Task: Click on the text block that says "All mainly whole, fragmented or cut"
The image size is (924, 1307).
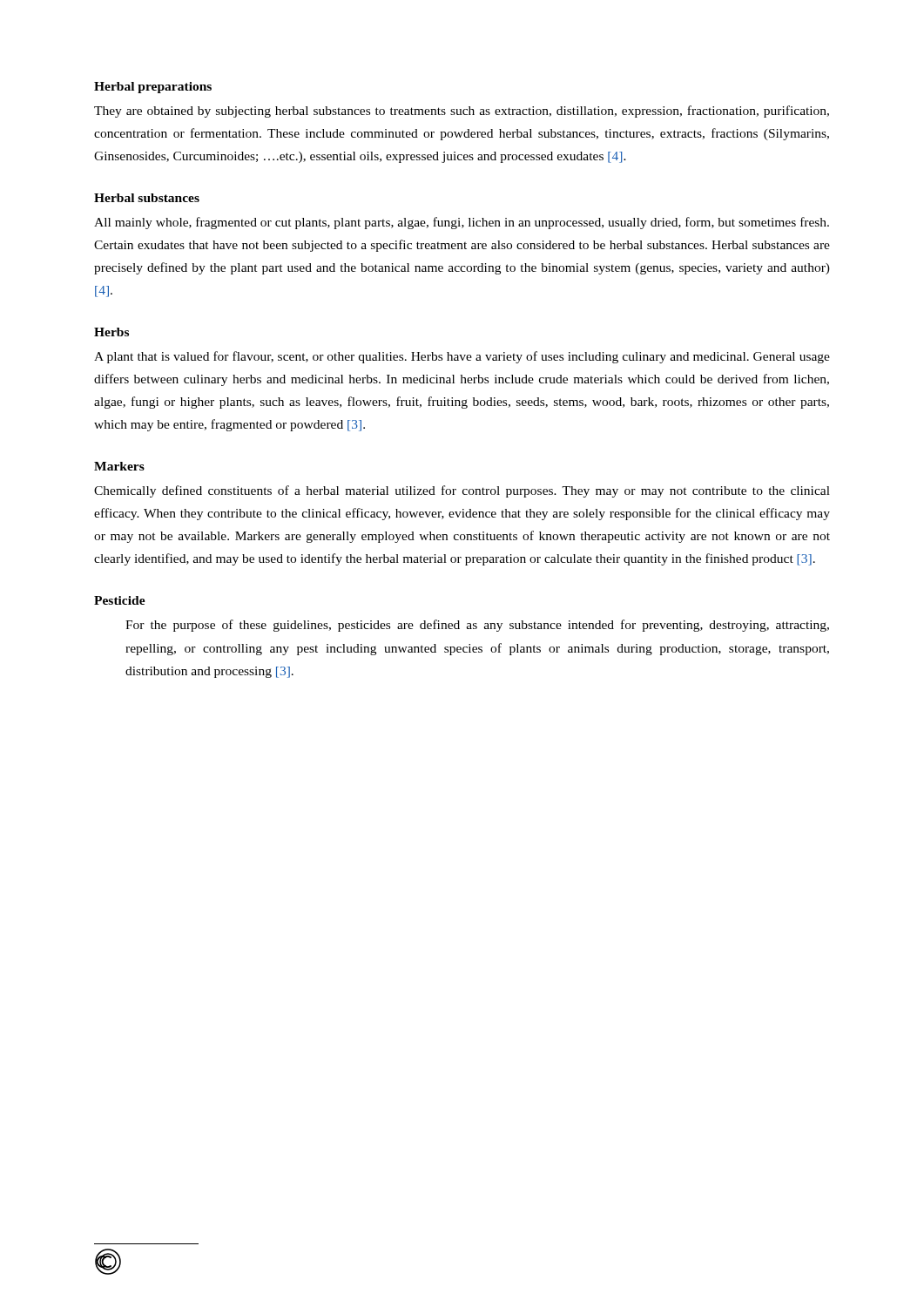Action: pos(462,256)
